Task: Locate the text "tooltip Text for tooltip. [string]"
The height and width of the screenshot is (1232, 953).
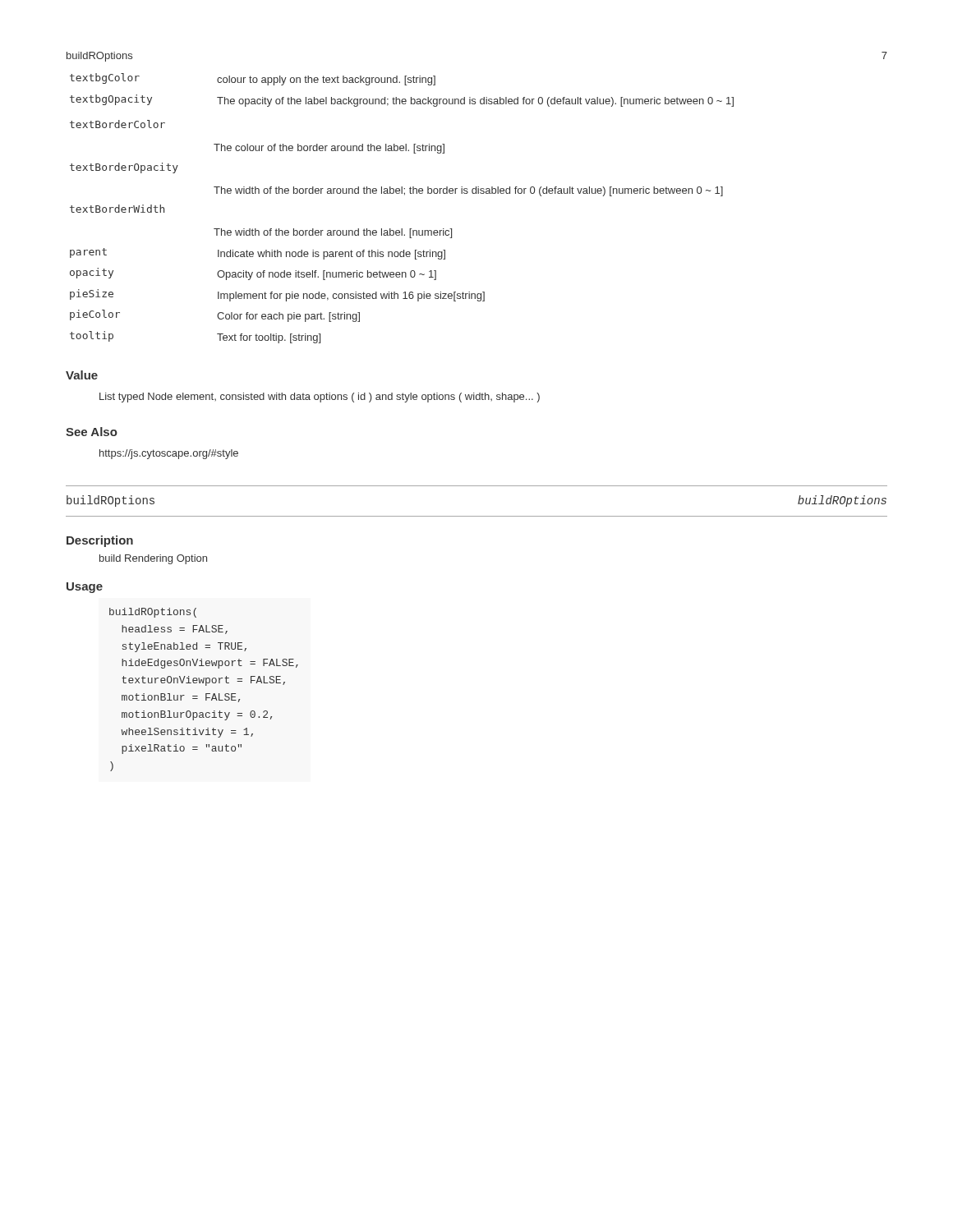Action: pos(91,337)
